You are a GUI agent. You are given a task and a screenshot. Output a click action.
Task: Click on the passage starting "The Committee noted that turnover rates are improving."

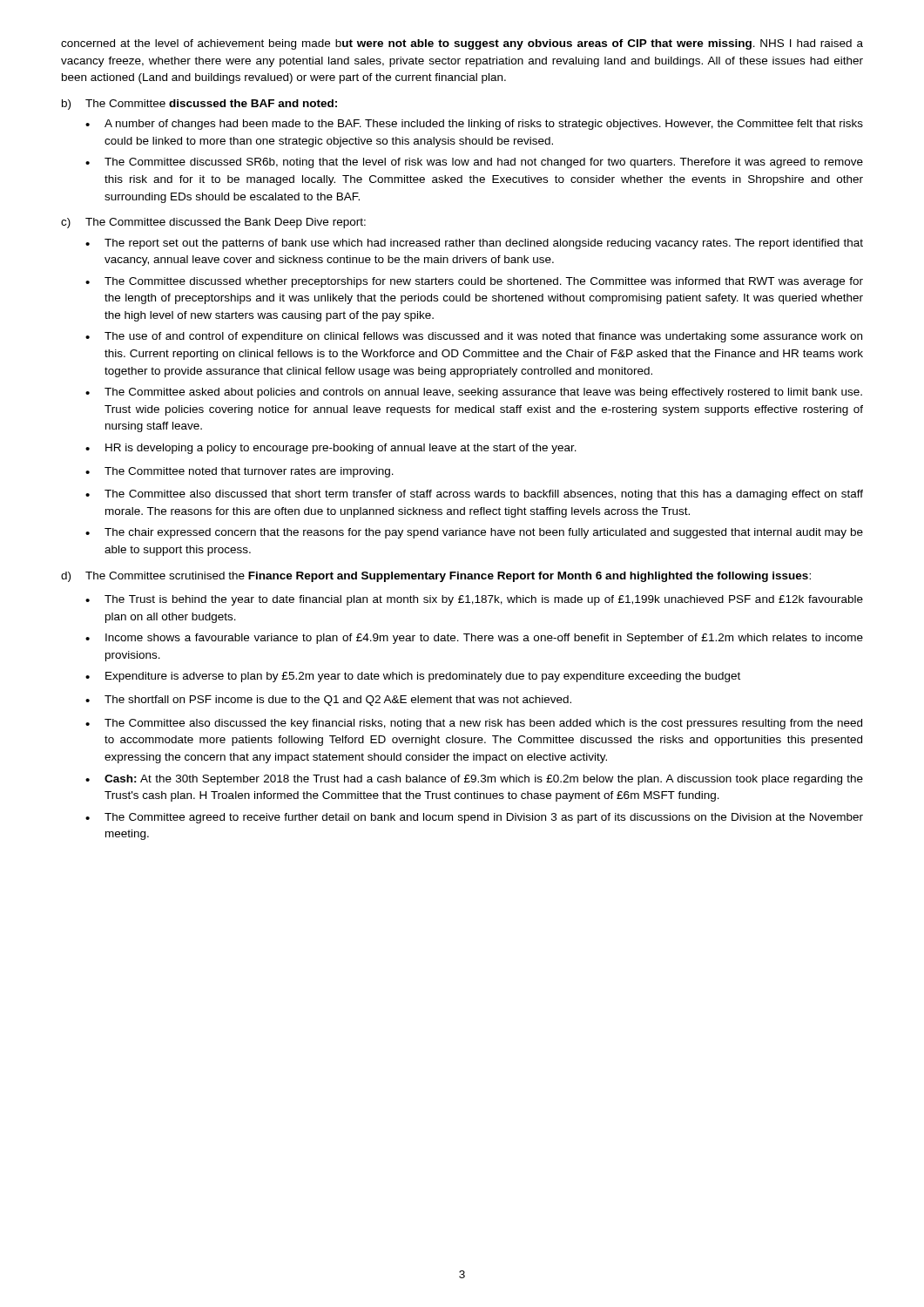pyautogui.click(x=249, y=472)
